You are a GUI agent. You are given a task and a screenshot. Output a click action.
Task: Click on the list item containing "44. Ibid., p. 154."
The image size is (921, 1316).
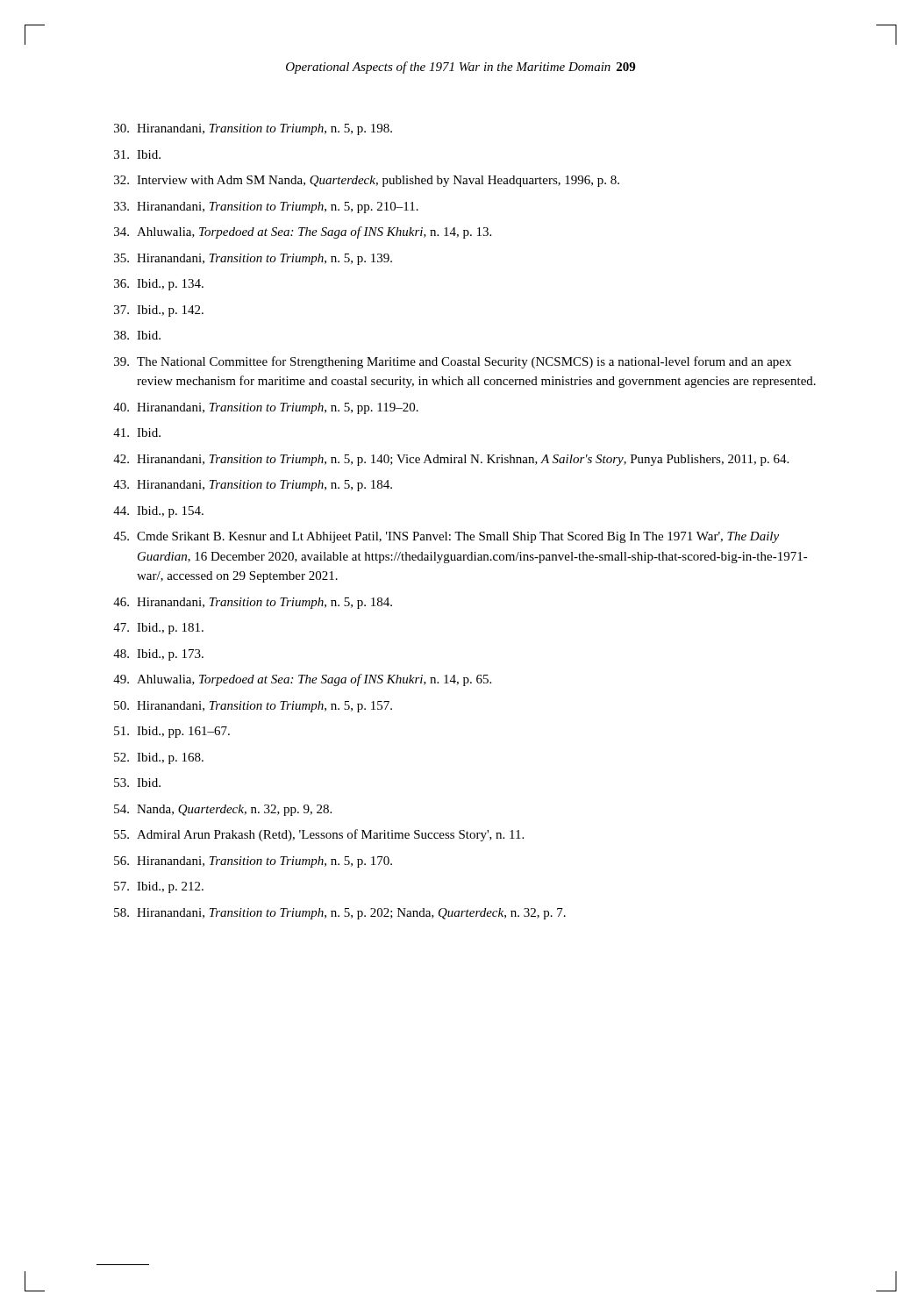pyautogui.click(x=158, y=512)
